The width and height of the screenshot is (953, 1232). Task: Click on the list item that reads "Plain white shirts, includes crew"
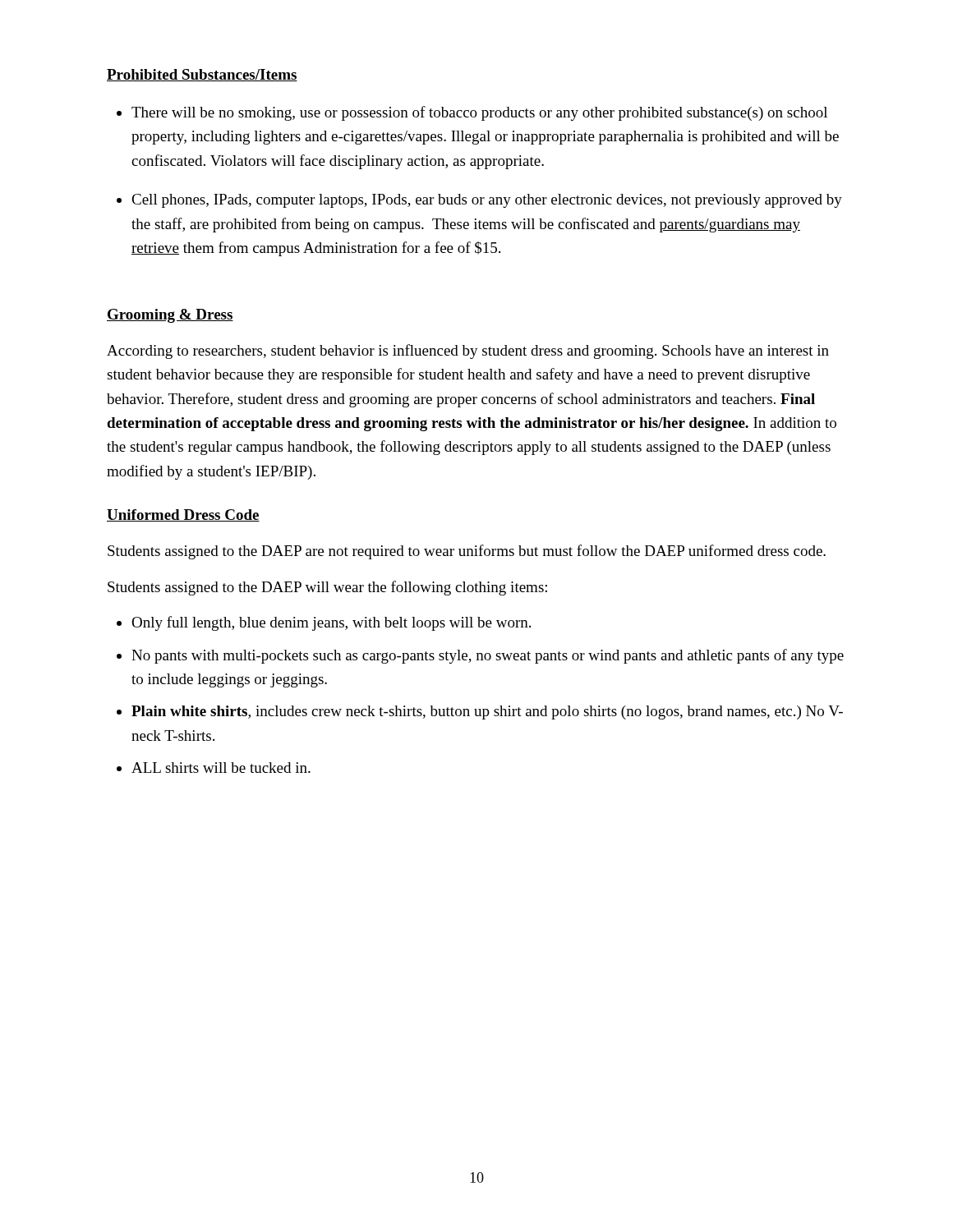click(487, 723)
